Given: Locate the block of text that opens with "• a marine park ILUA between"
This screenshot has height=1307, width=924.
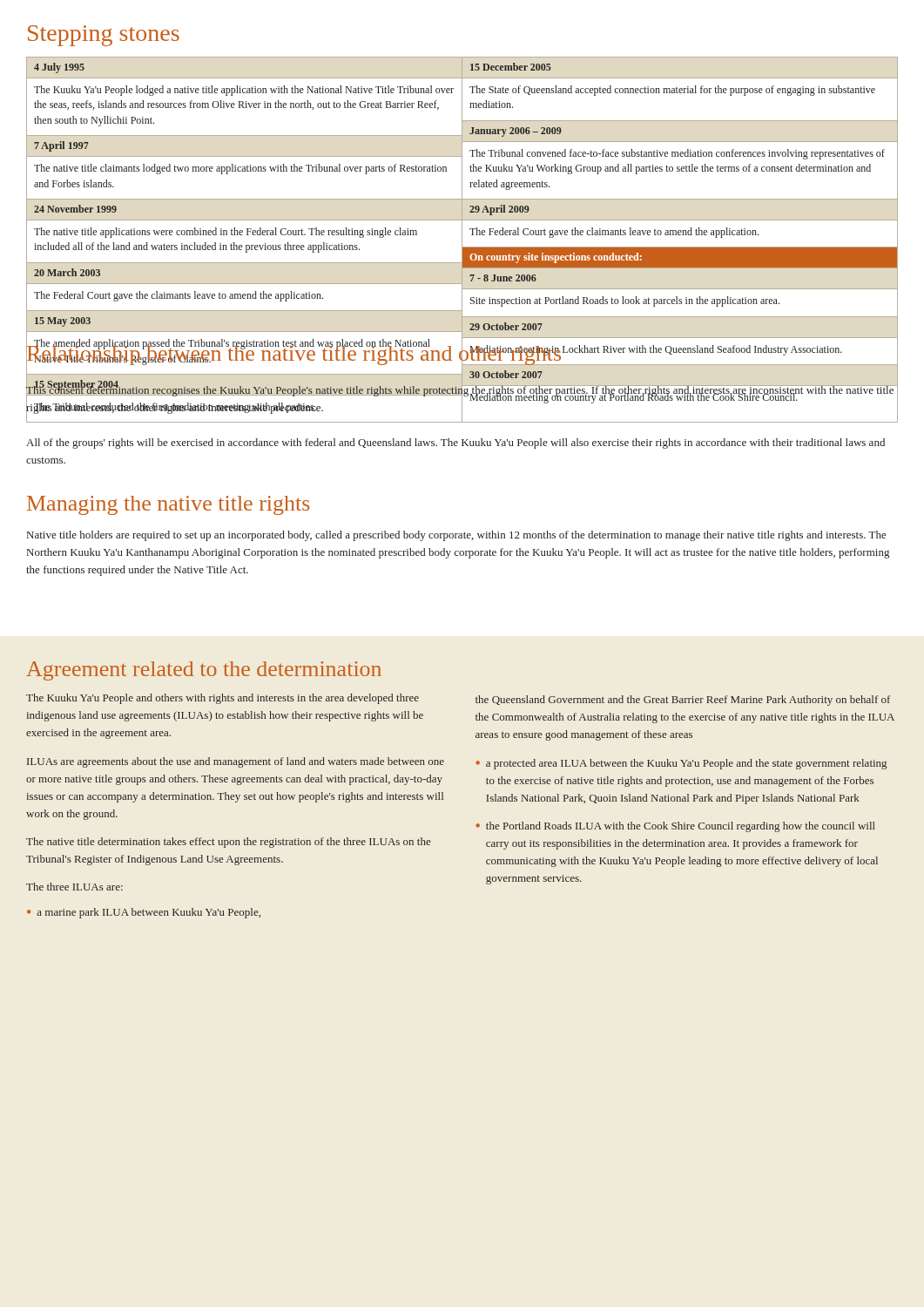Looking at the screenshot, I should (144, 913).
